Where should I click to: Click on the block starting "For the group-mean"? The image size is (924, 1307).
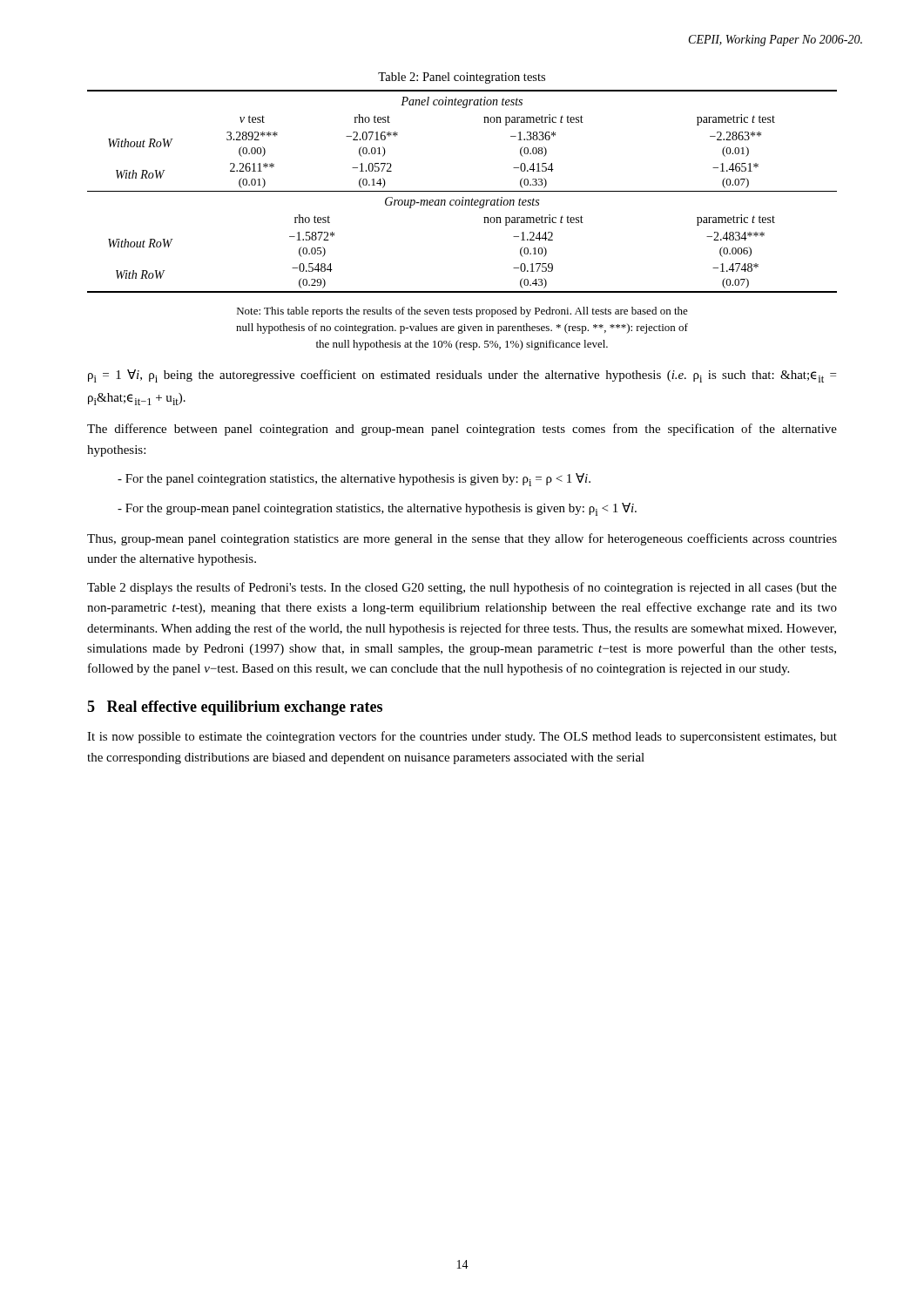[371, 510]
